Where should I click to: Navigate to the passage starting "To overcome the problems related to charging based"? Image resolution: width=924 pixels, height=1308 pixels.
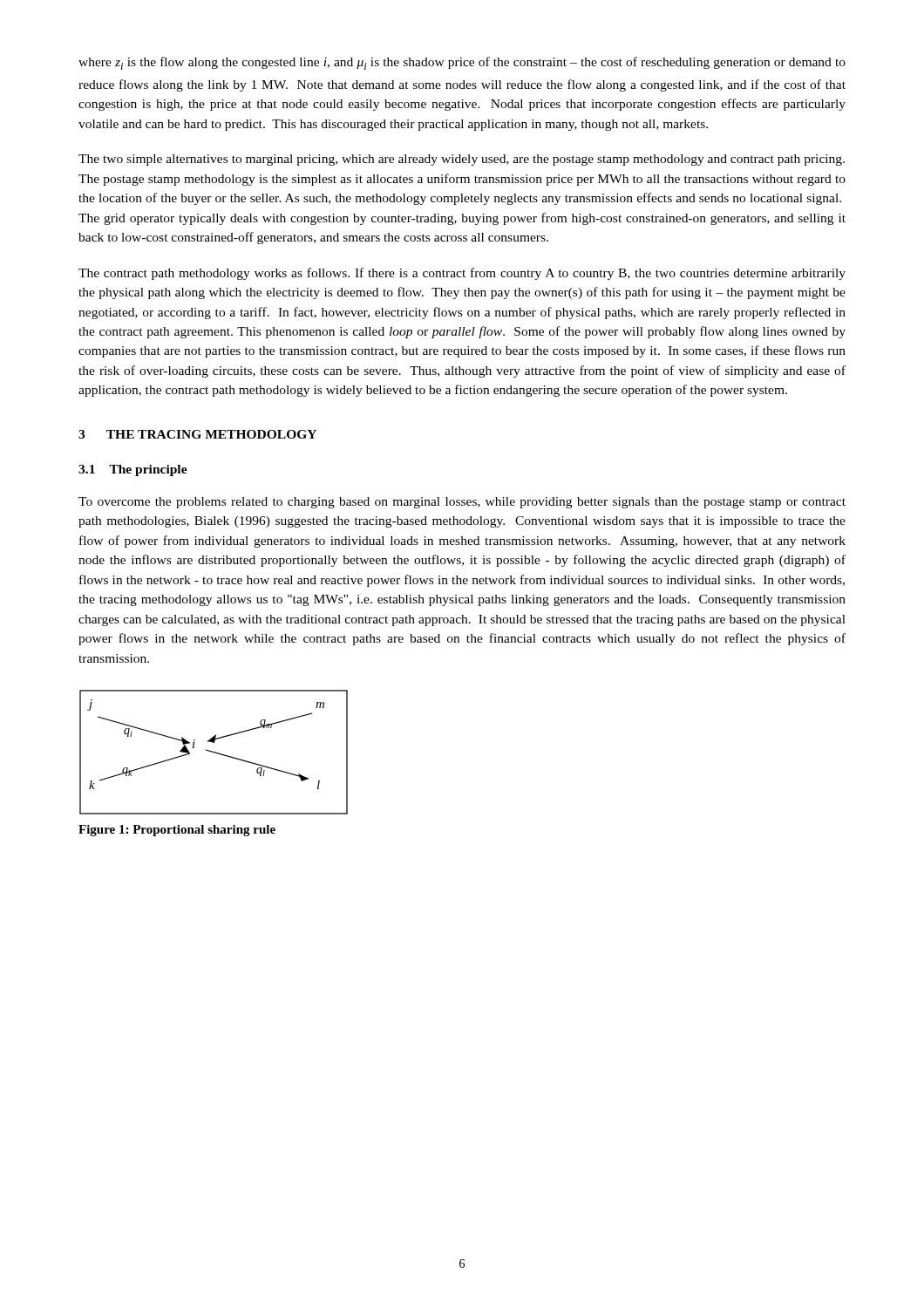tap(462, 579)
